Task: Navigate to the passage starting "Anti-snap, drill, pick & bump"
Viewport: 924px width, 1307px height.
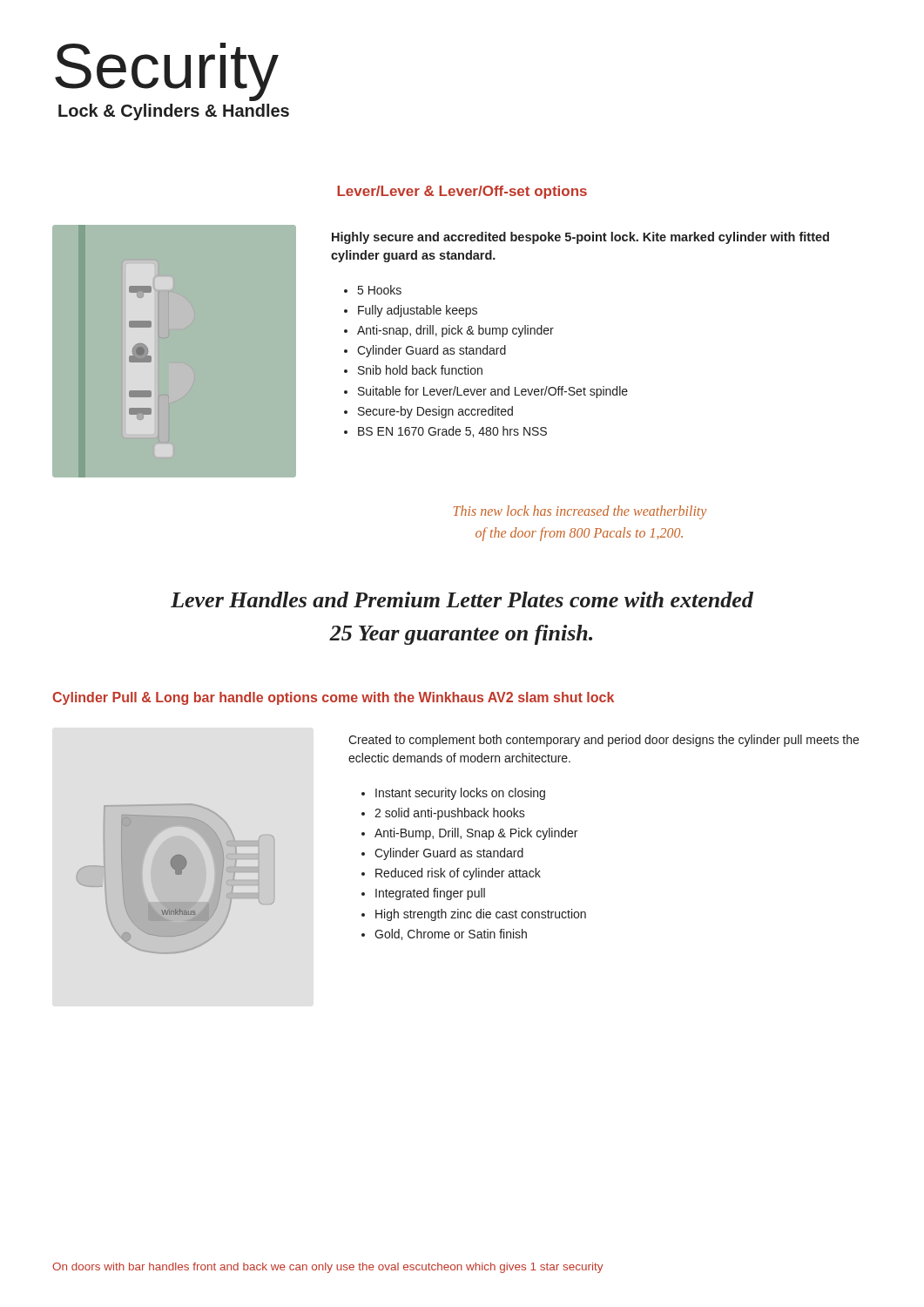Action: pos(455,330)
